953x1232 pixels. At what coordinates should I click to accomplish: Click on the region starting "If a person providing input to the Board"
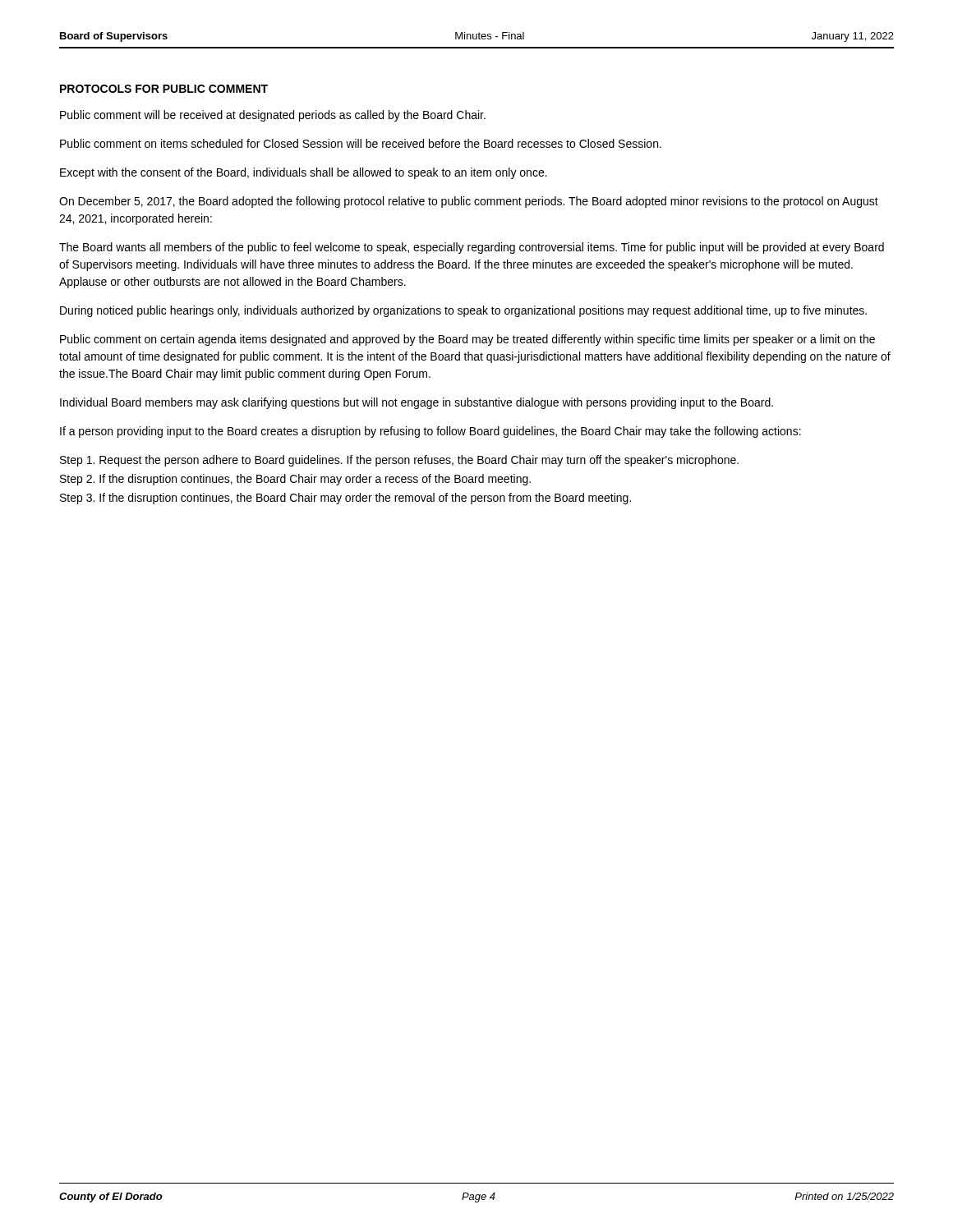pyautogui.click(x=430, y=431)
